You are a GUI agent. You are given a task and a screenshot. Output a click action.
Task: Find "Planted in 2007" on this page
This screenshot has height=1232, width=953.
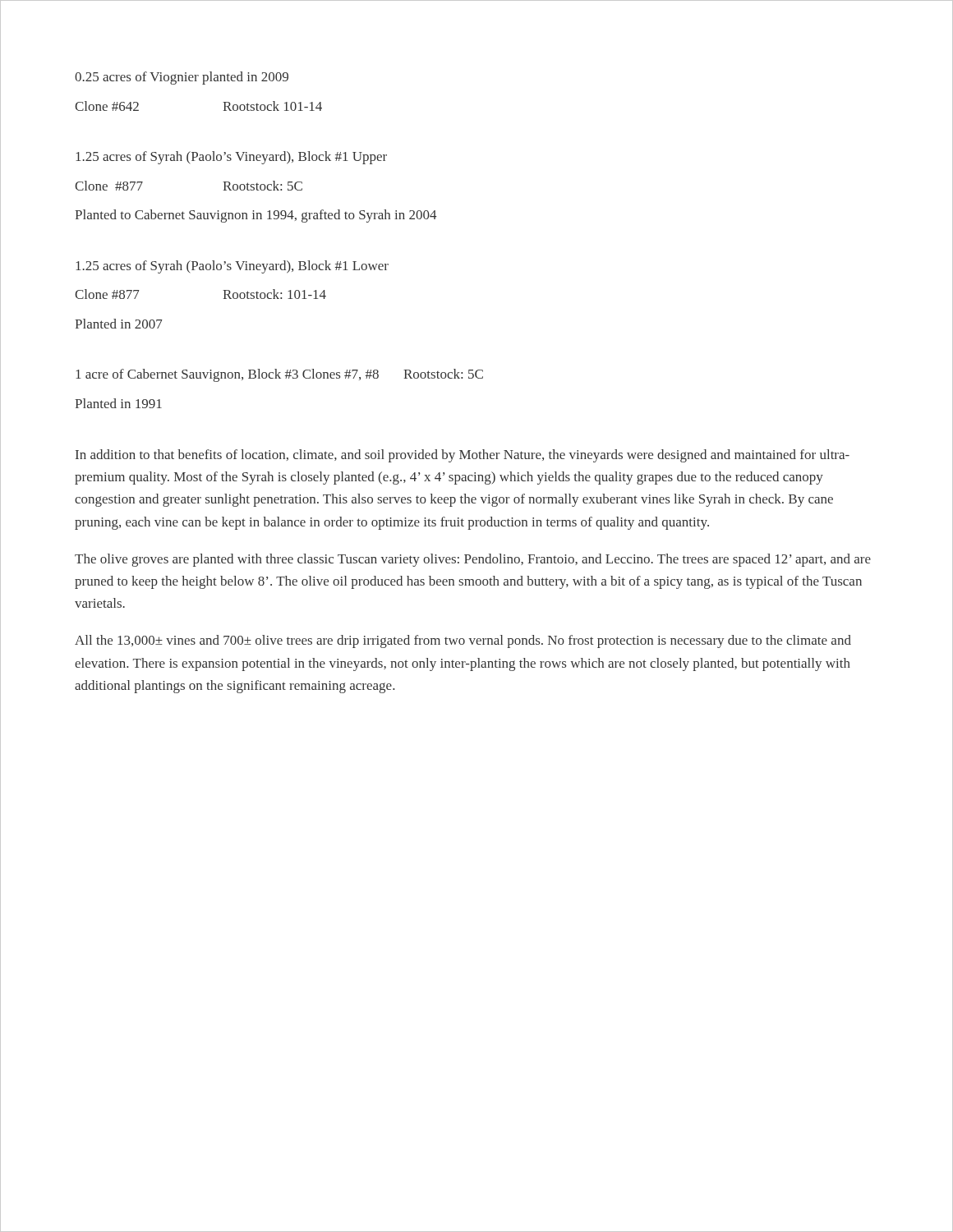coord(119,324)
